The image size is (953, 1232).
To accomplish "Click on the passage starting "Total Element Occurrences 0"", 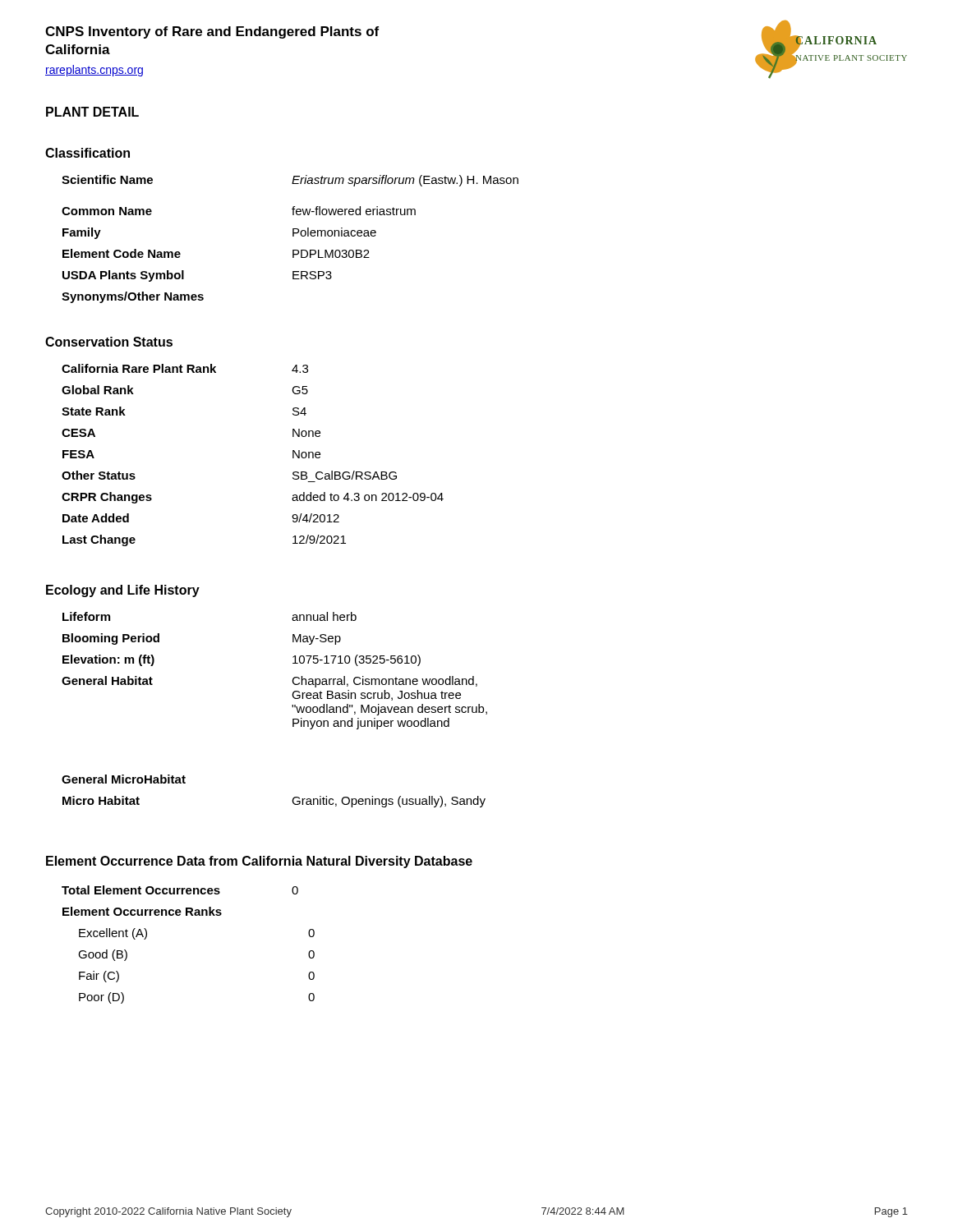I will coord(180,890).
